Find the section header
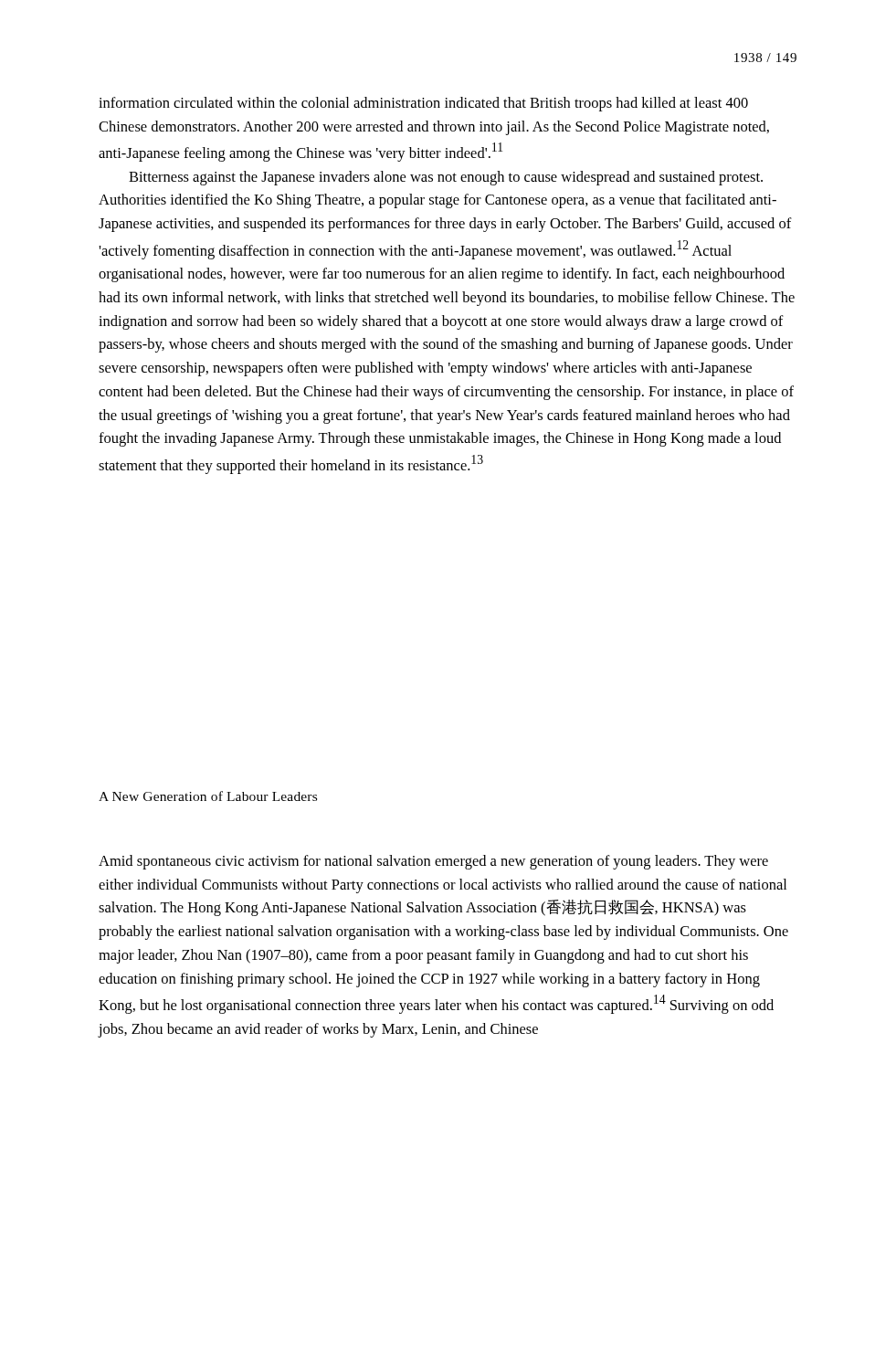 point(208,796)
